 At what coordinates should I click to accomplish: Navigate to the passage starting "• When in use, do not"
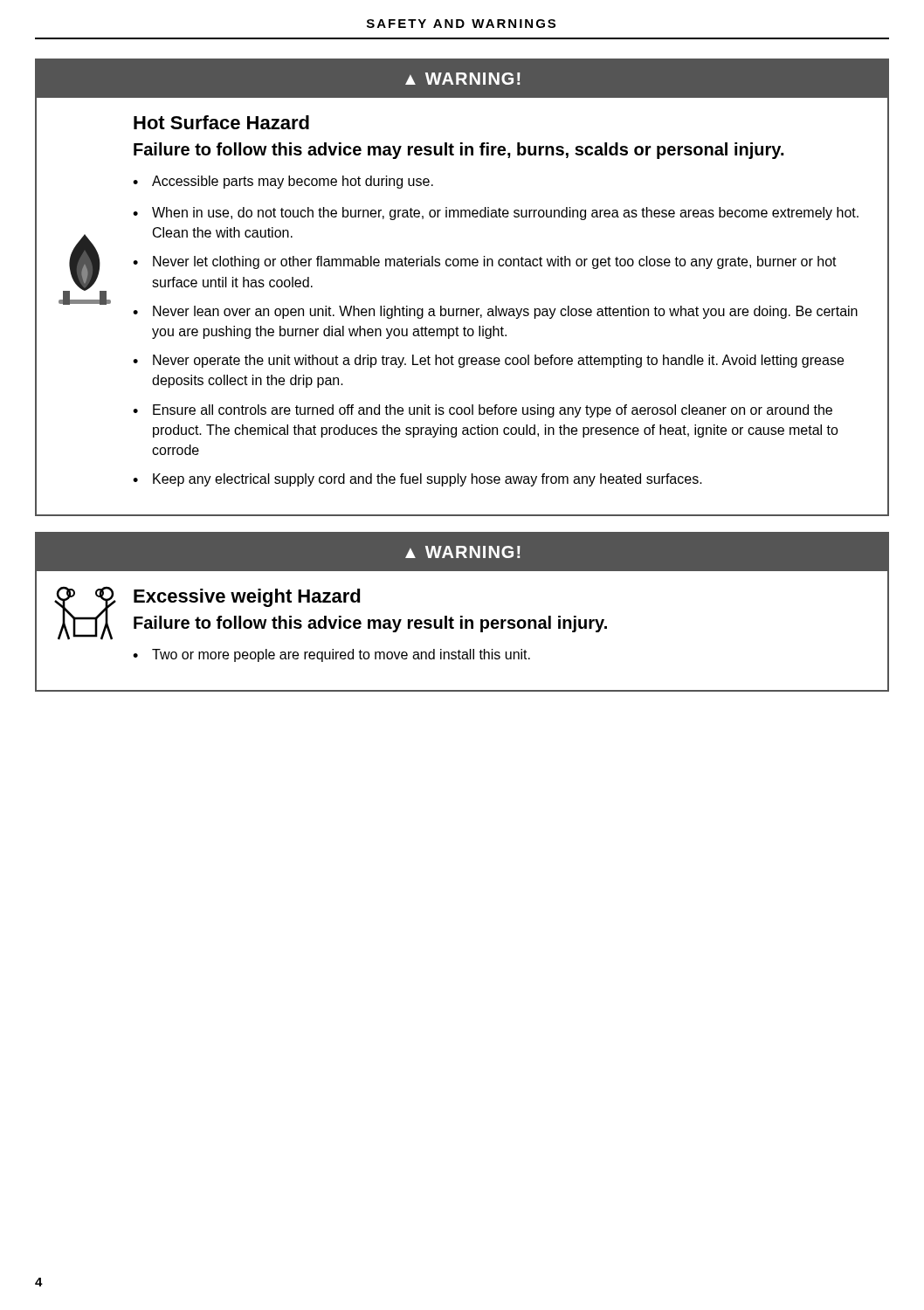pyautogui.click(x=501, y=223)
